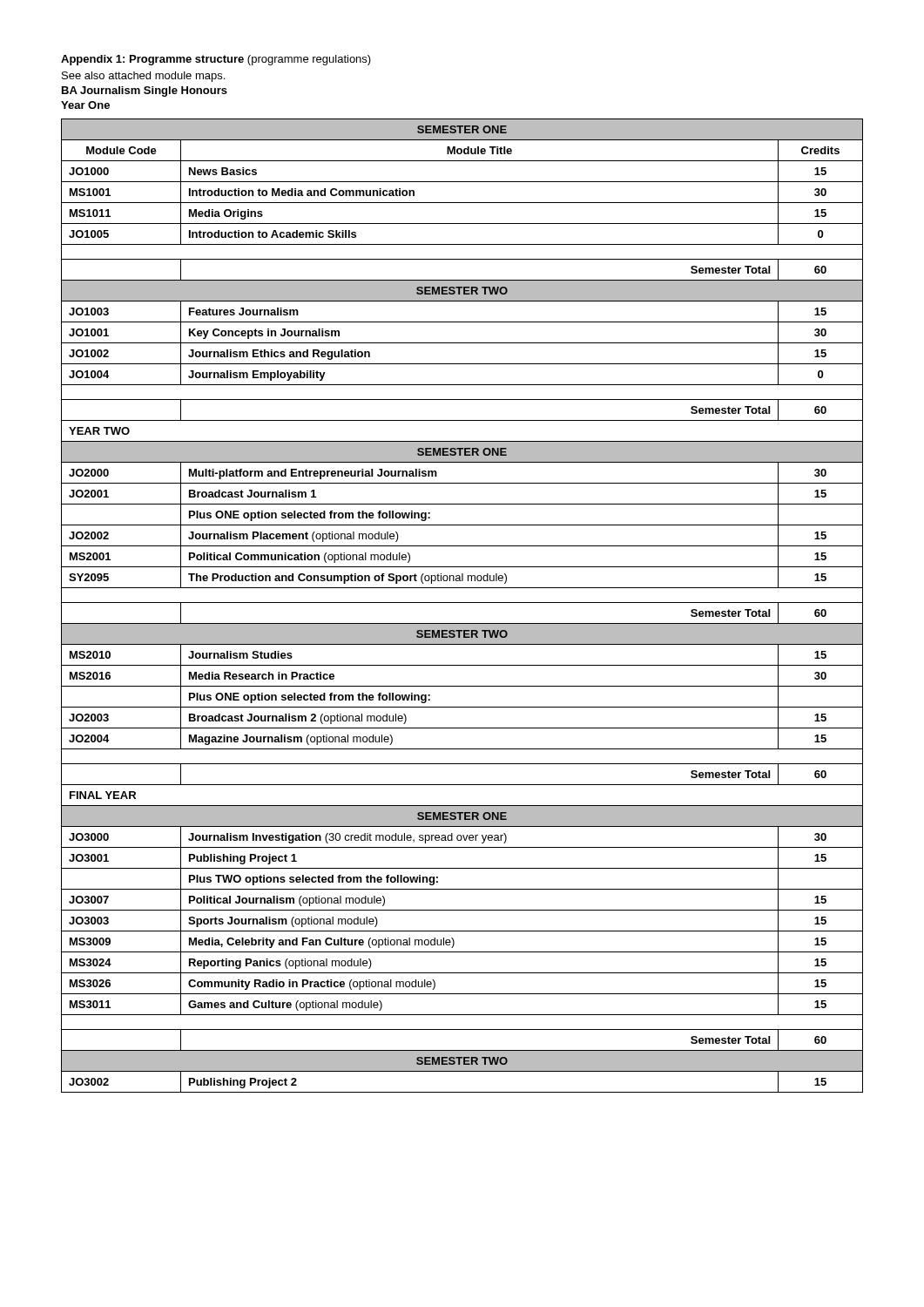Screen dimensions: 1307x924
Task: Locate the table with the text "SEMESTER ONE"
Action: coord(462,606)
